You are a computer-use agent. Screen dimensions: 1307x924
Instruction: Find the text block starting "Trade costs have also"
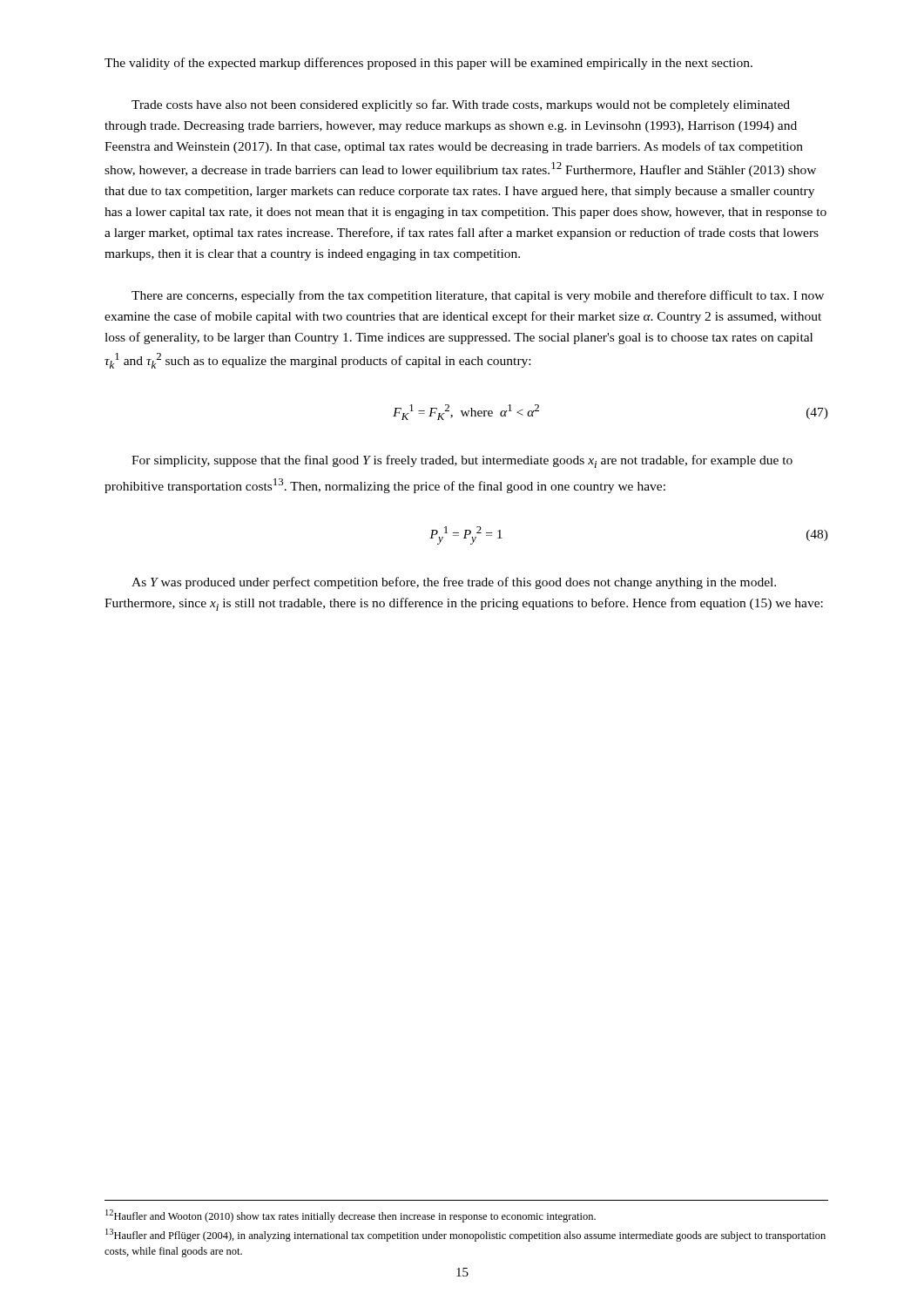click(466, 179)
